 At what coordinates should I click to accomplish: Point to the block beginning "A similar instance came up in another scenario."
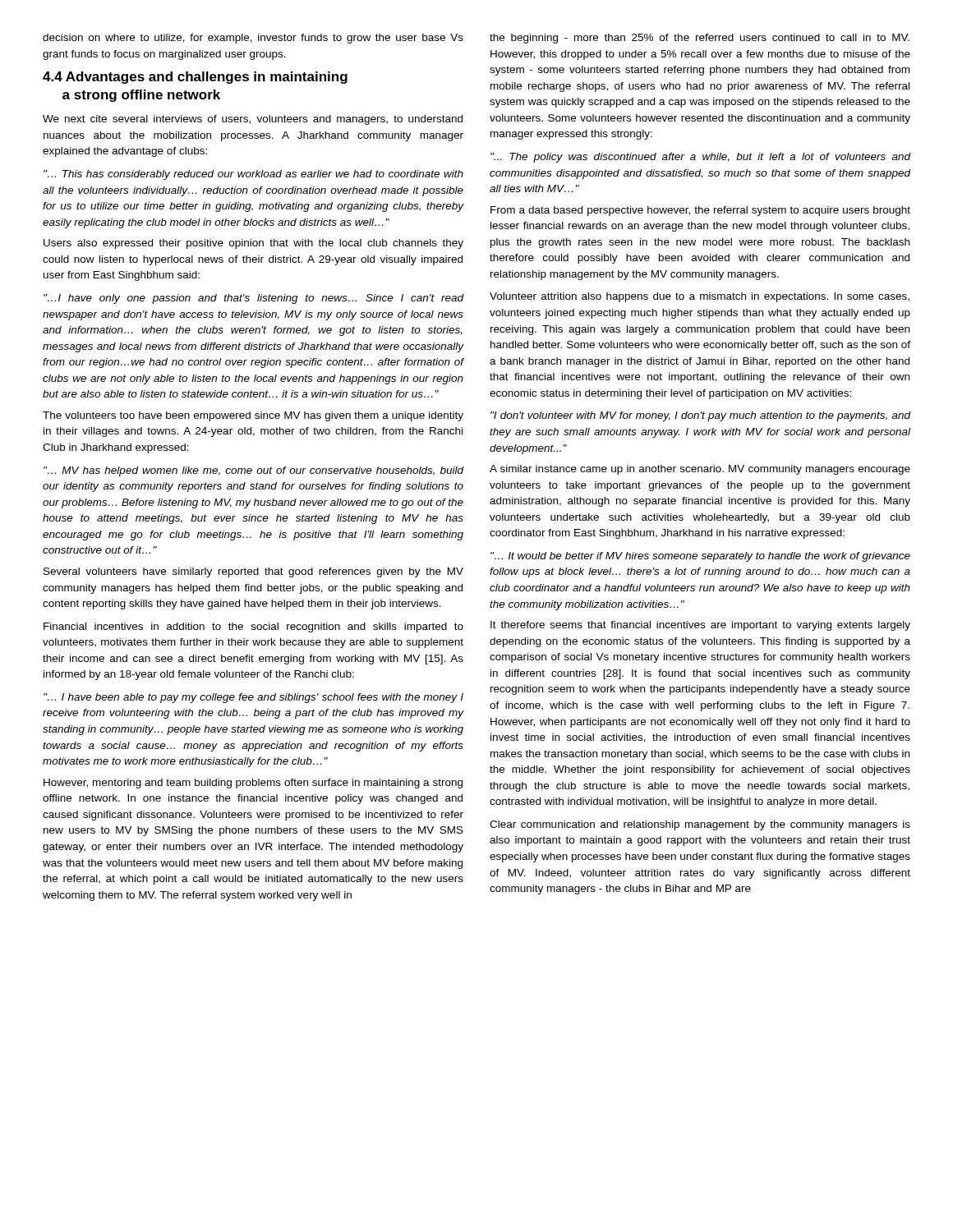(700, 501)
